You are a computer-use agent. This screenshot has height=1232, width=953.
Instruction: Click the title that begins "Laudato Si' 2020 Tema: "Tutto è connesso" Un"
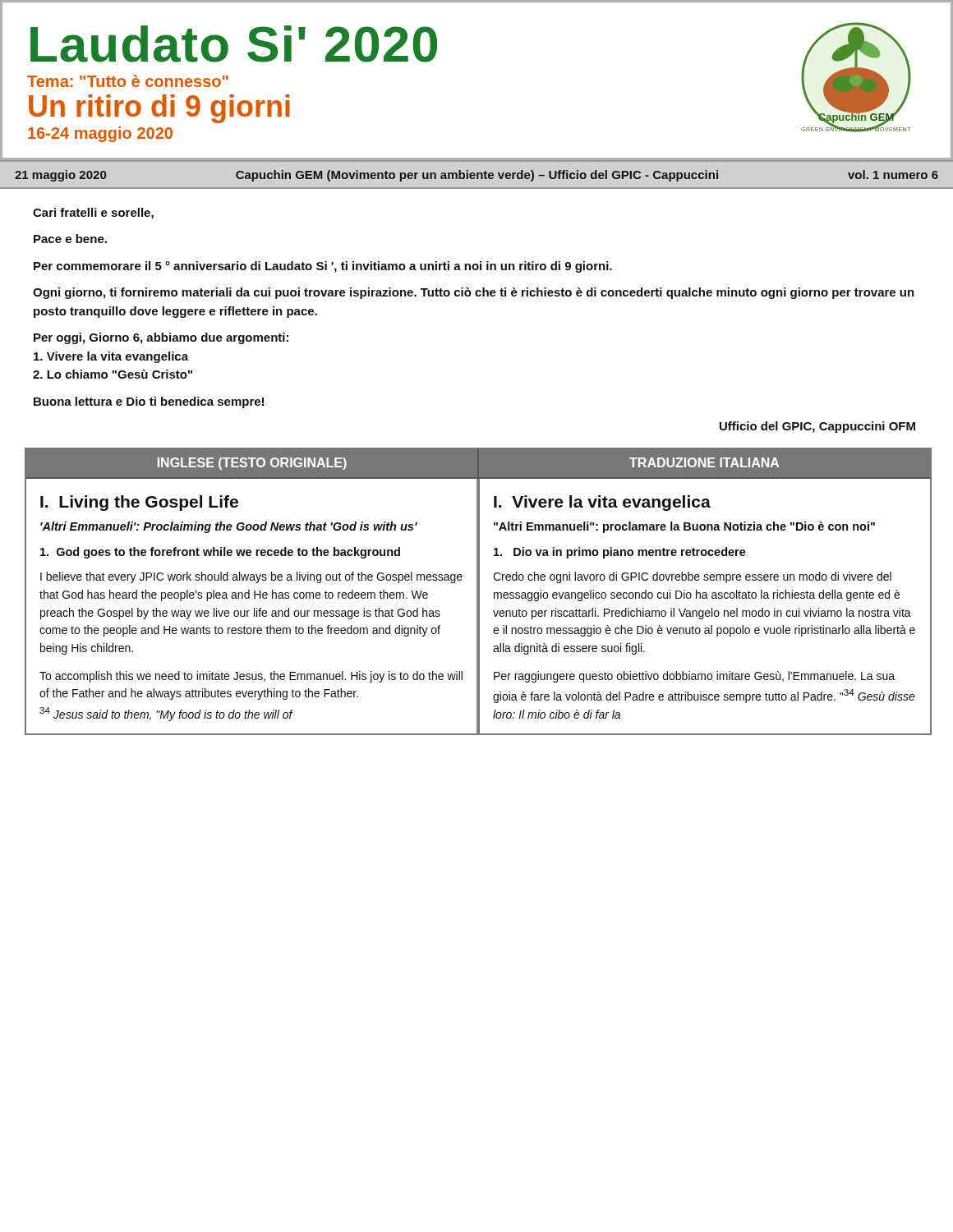(x=234, y=80)
